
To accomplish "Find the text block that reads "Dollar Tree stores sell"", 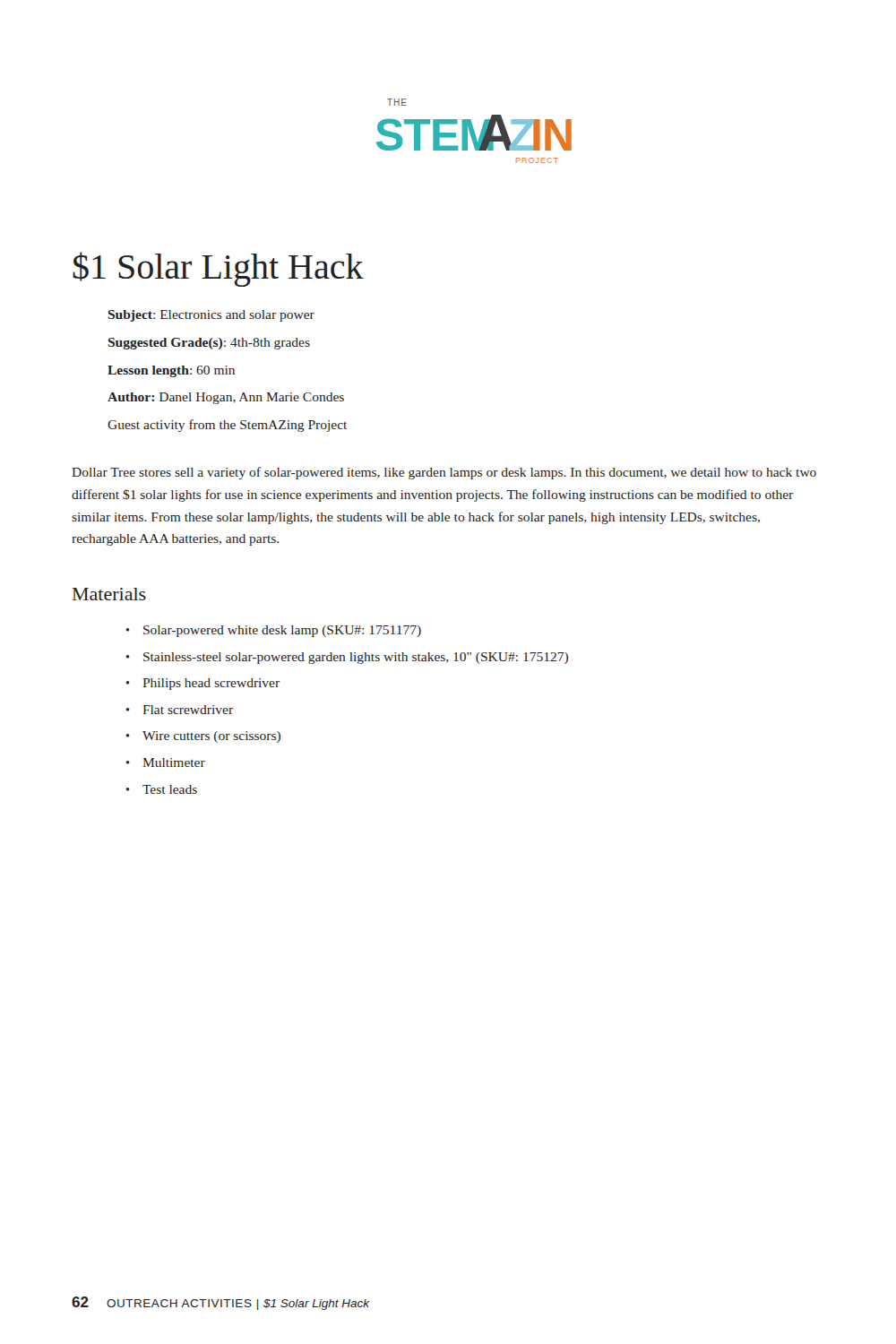I will tap(444, 505).
